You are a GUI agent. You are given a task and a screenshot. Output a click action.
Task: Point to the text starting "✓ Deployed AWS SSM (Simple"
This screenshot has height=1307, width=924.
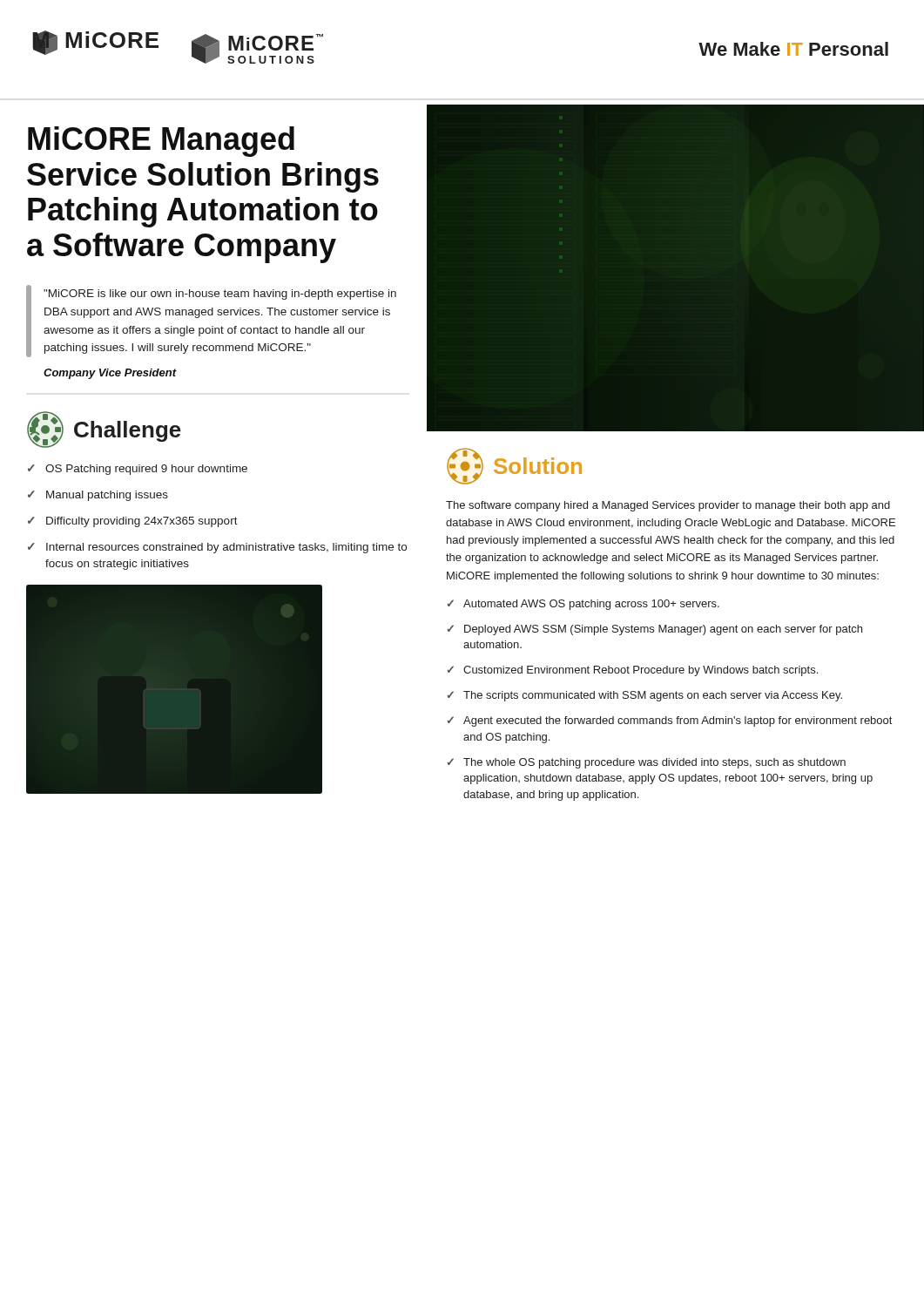click(x=655, y=636)
